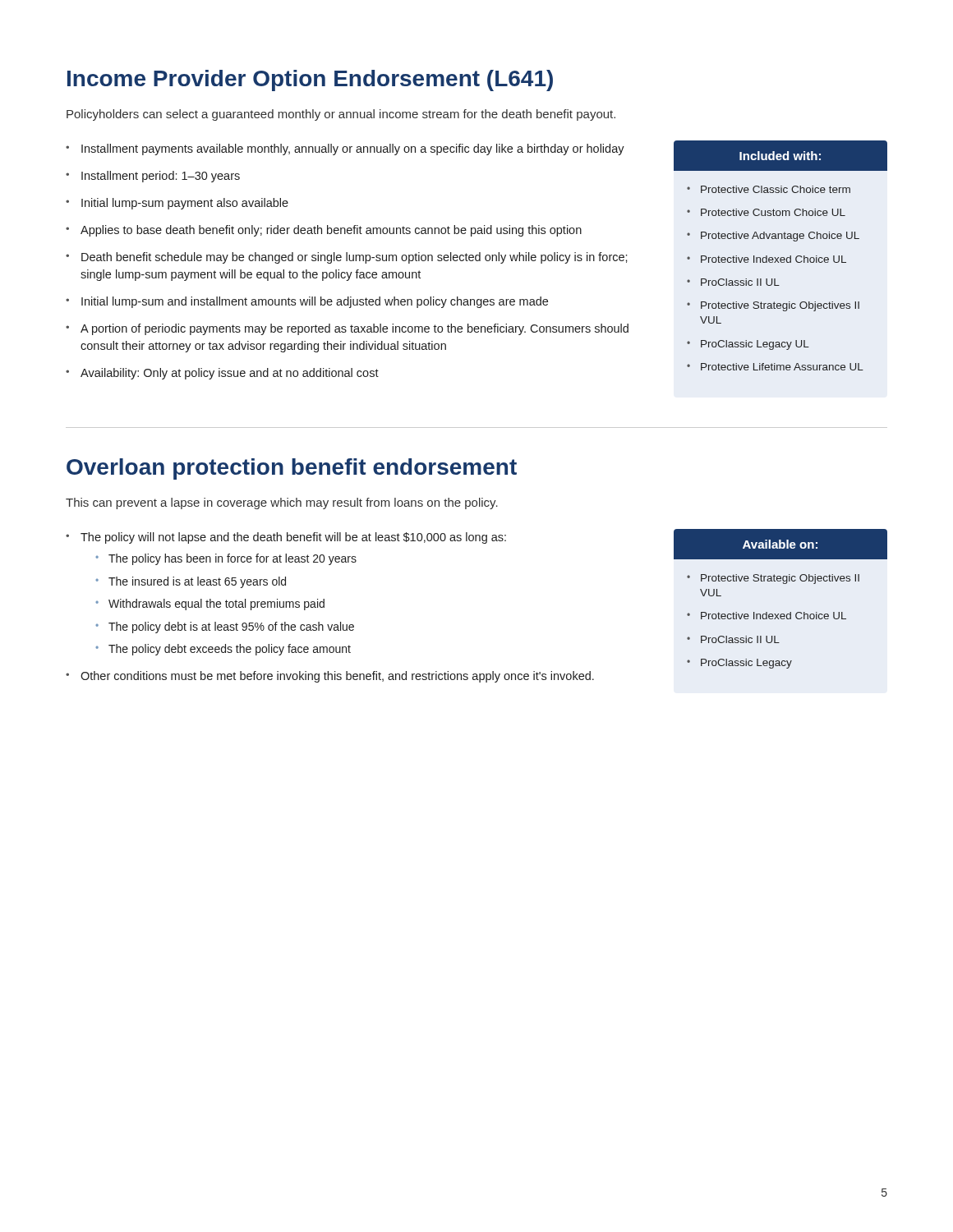Locate the block of text that opens with "The policy will not lapse and"
Image resolution: width=953 pixels, height=1232 pixels.
coord(293,538)
